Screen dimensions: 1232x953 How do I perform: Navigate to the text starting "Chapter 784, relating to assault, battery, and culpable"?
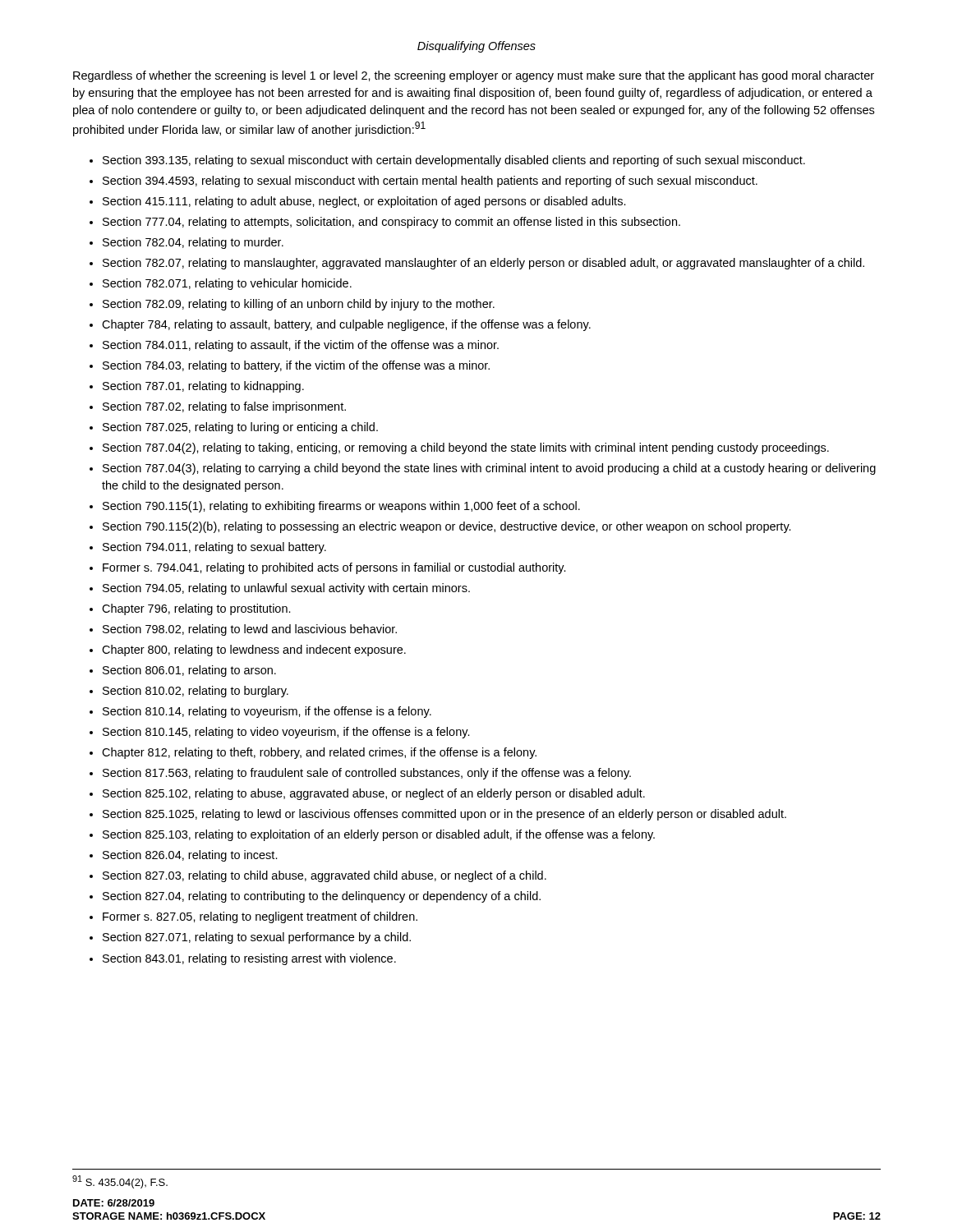point(491,325)
